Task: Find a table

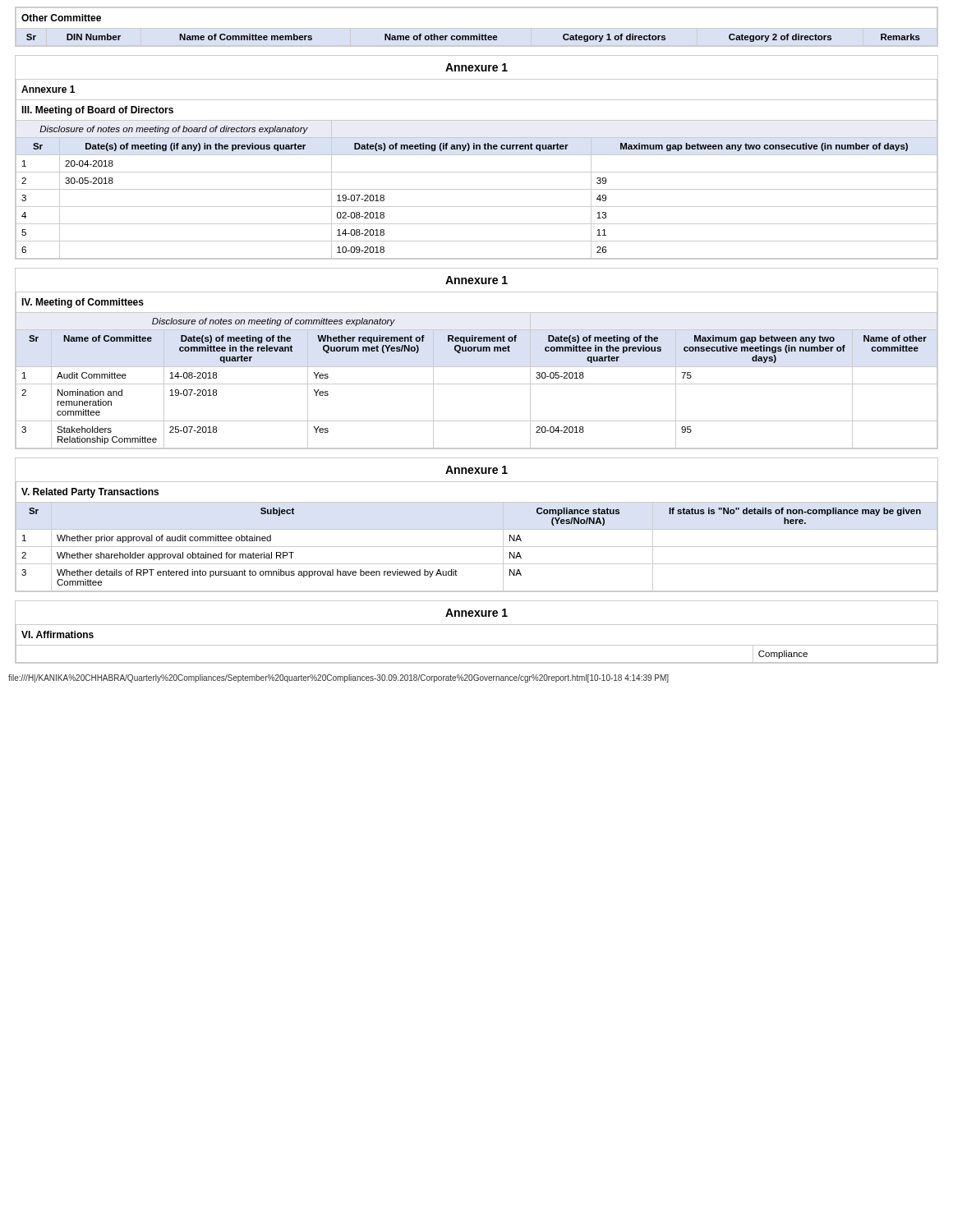Action: click(476, 27)
